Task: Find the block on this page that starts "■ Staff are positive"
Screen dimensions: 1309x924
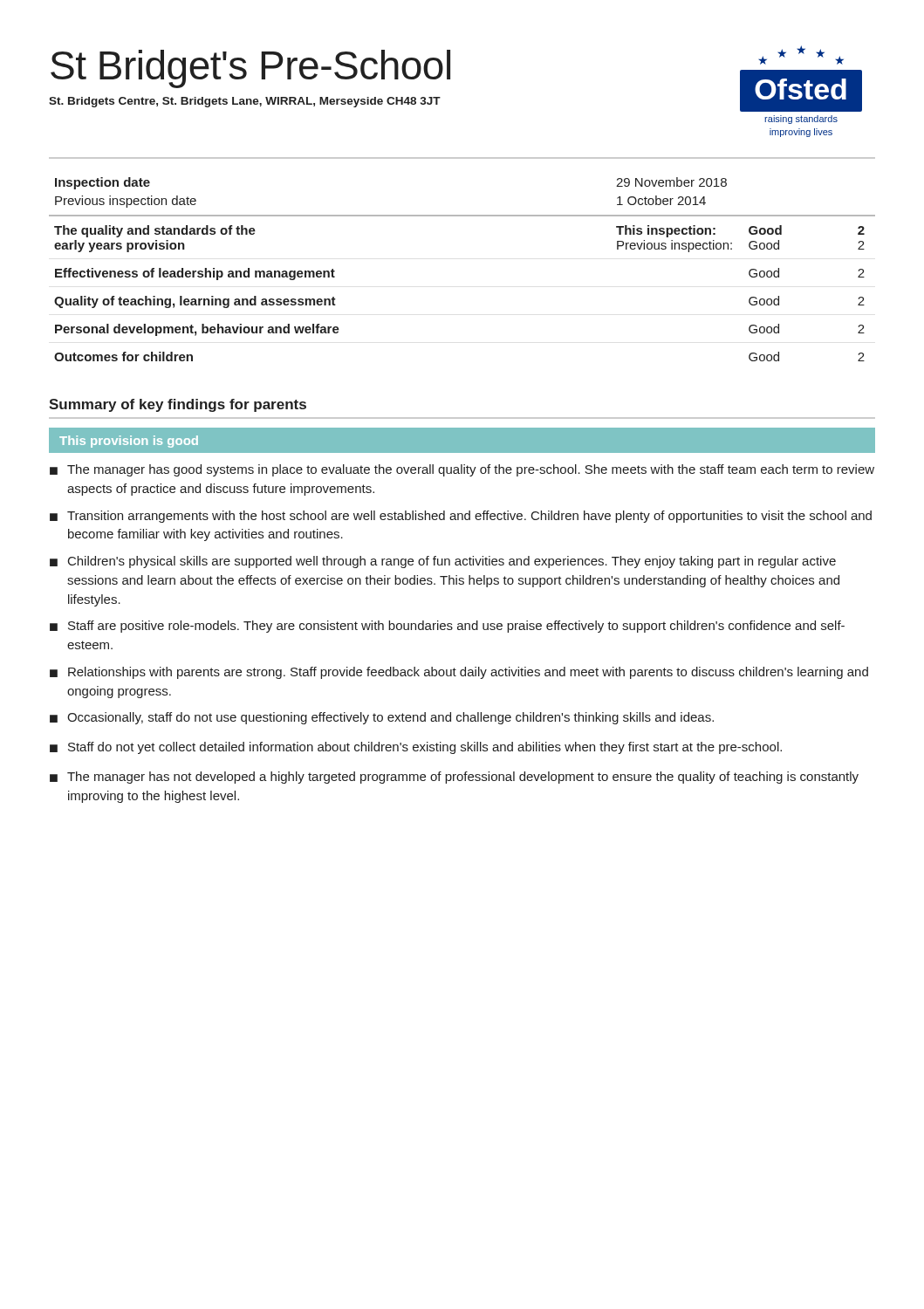Action: (462, 635)
